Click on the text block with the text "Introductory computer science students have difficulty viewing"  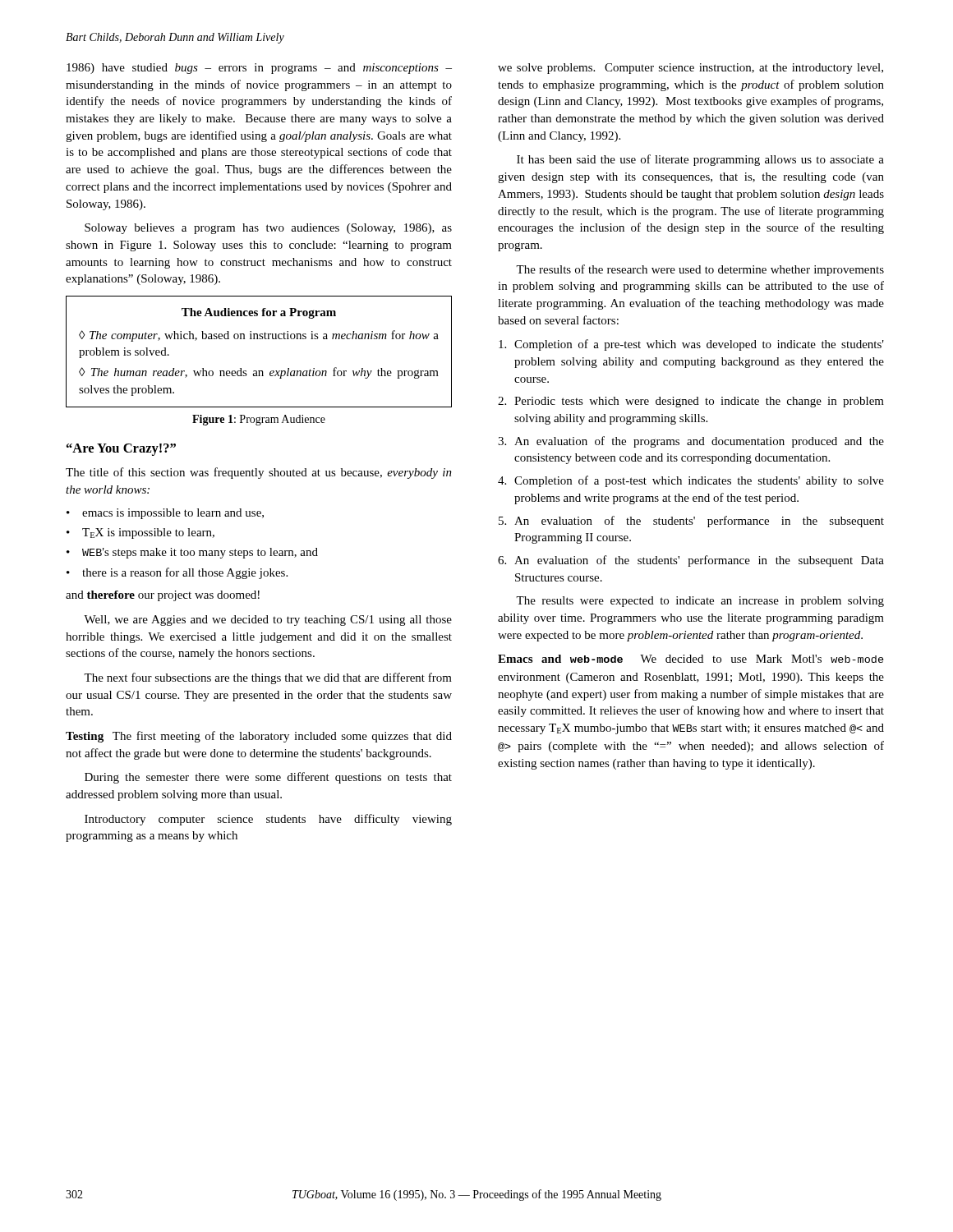tap(259, 827)
